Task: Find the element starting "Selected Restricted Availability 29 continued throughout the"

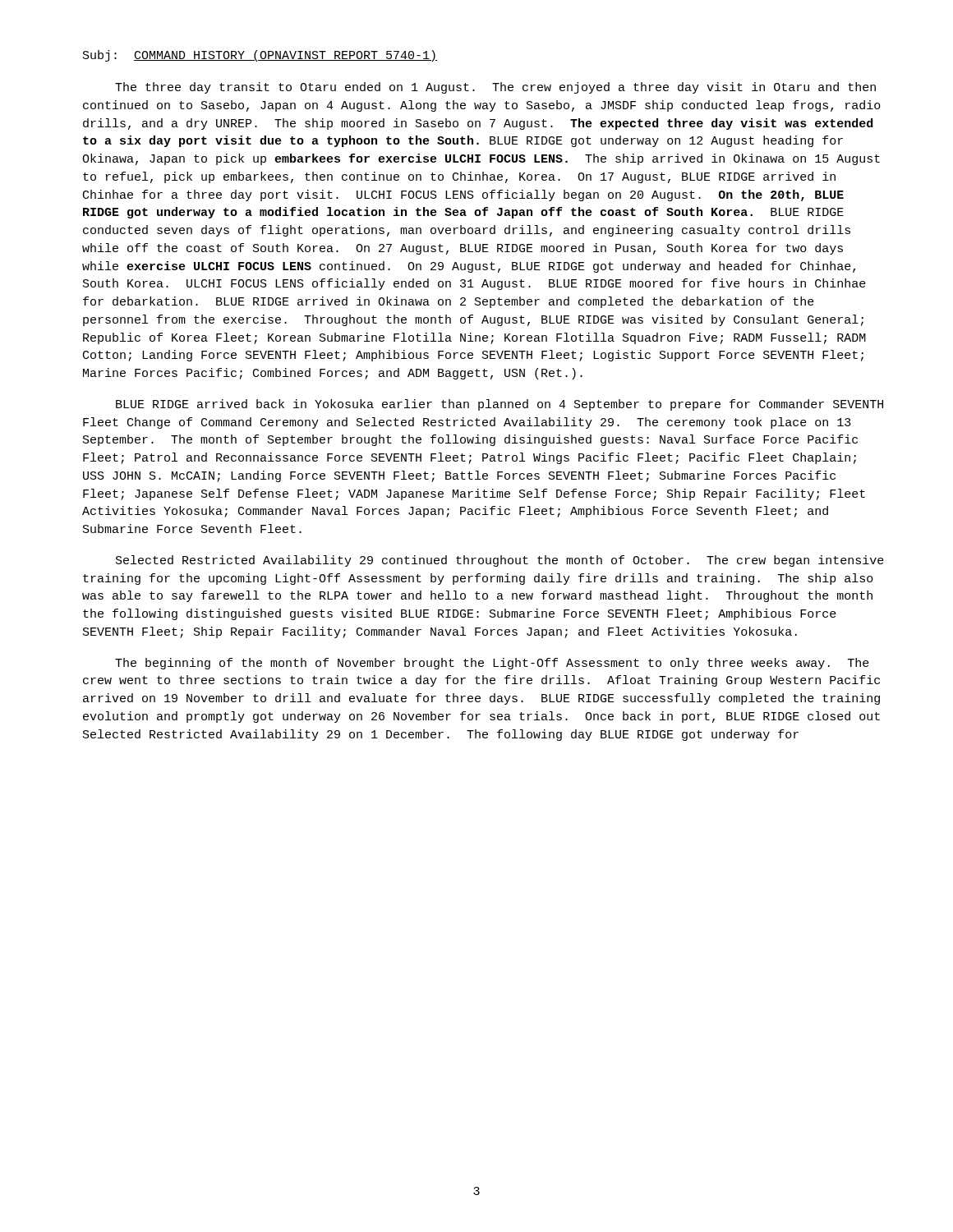Action: coord(483,597)
